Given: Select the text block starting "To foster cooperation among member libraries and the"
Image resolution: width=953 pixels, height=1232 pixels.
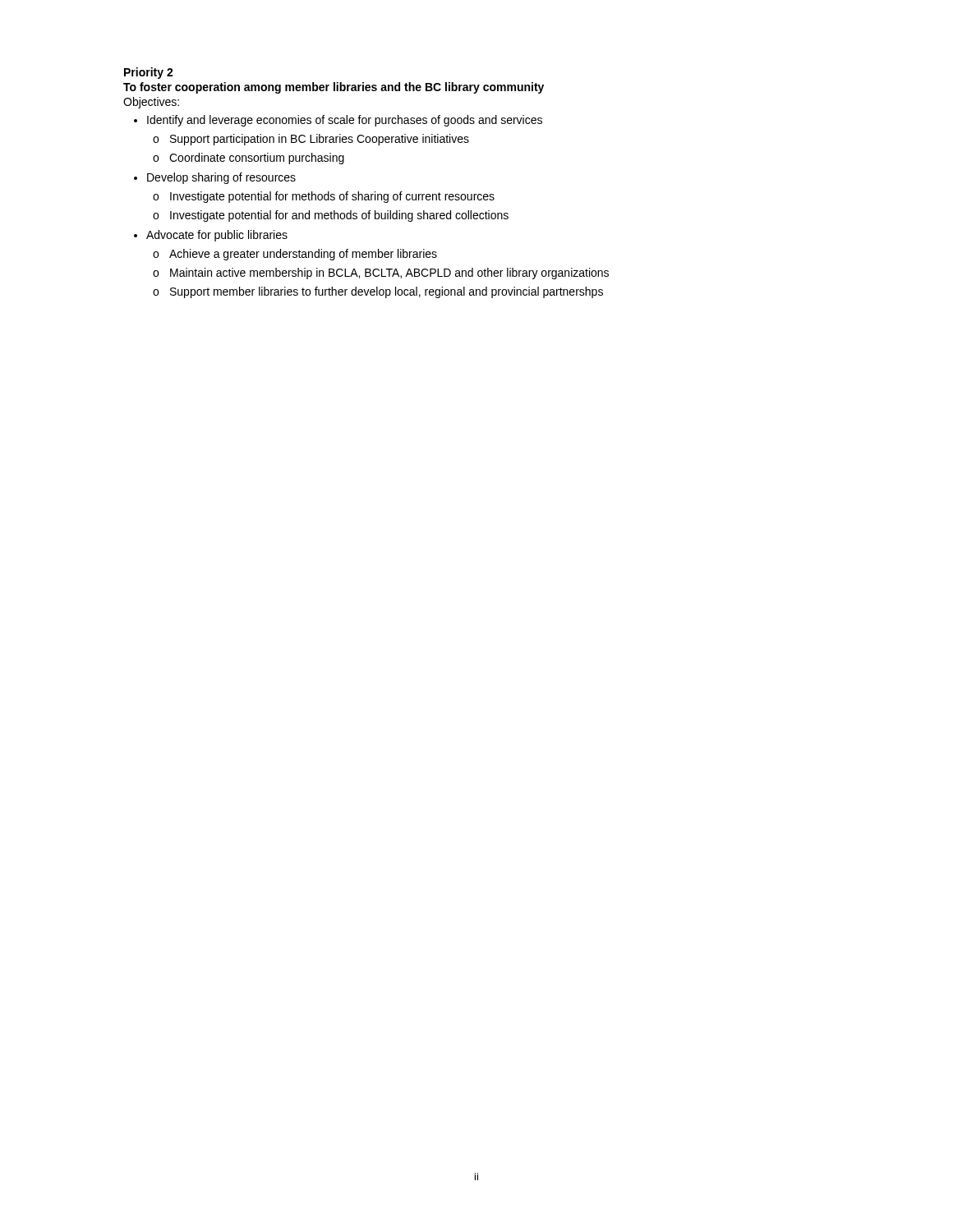Looking at the screenshot, I should point(334,87).
